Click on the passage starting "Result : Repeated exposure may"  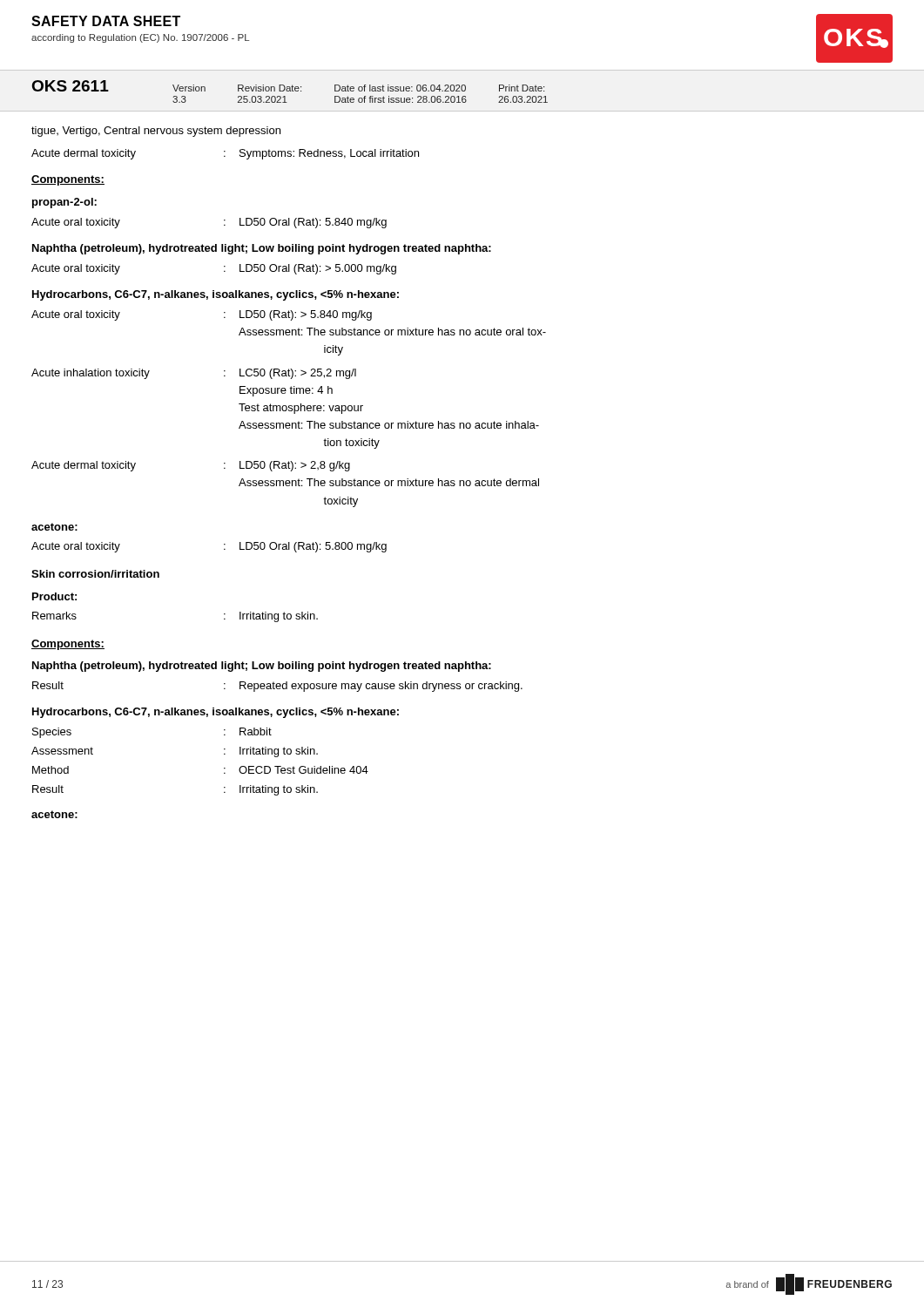[277, 686]
